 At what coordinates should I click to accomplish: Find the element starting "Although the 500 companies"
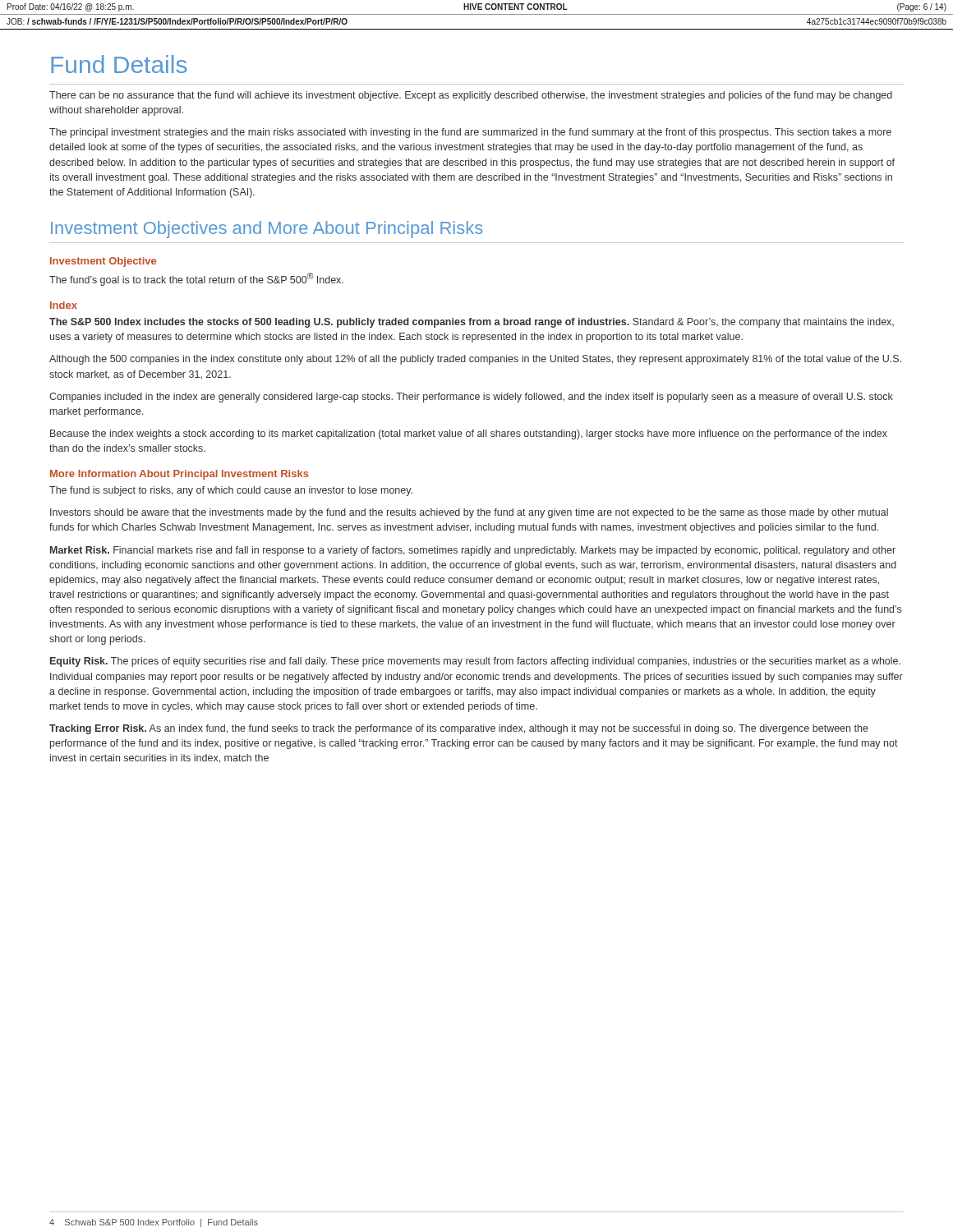[x=476, y=367]
